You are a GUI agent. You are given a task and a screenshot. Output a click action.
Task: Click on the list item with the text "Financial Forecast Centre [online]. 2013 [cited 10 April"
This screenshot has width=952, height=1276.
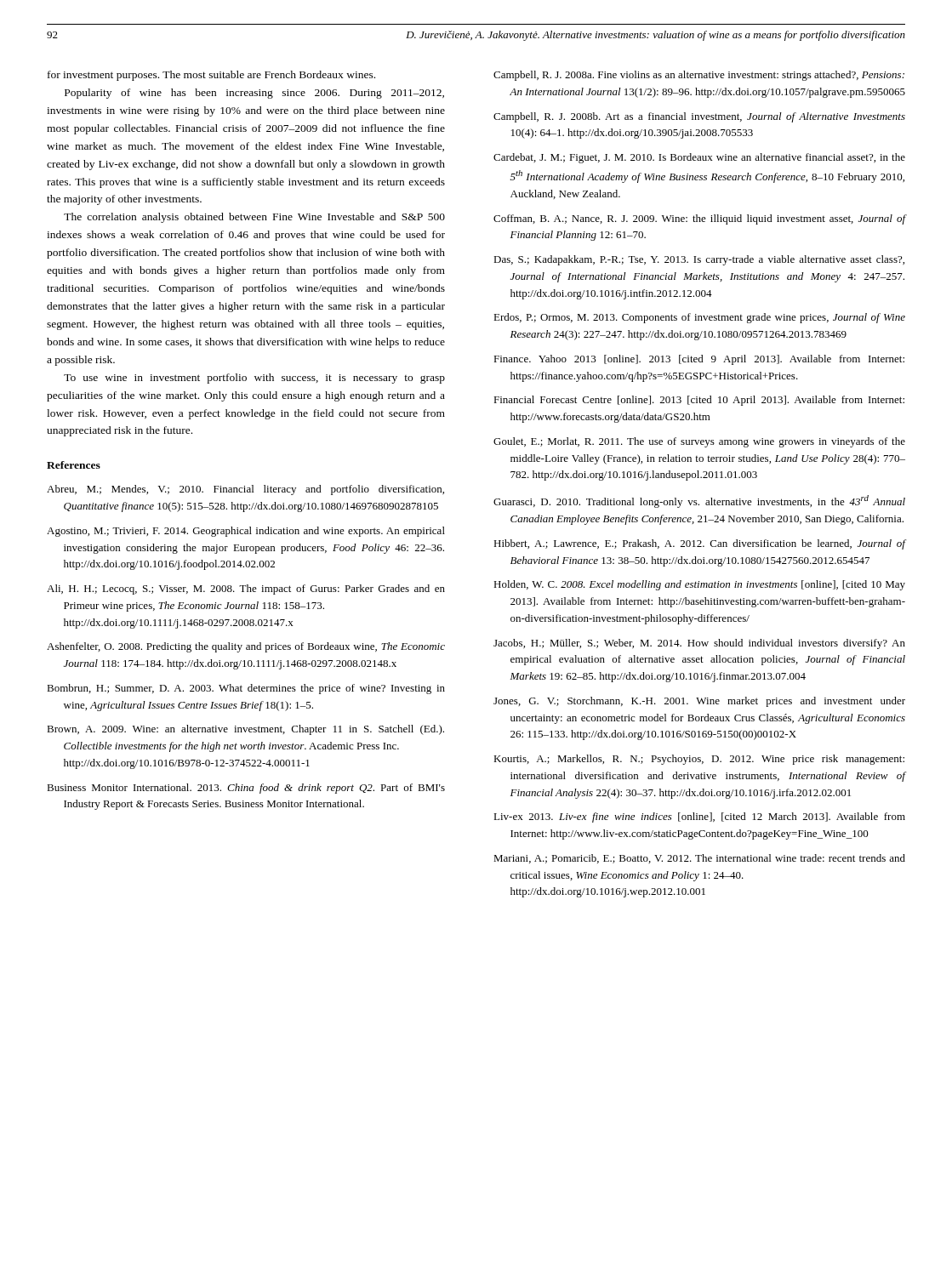click(699, 408)
